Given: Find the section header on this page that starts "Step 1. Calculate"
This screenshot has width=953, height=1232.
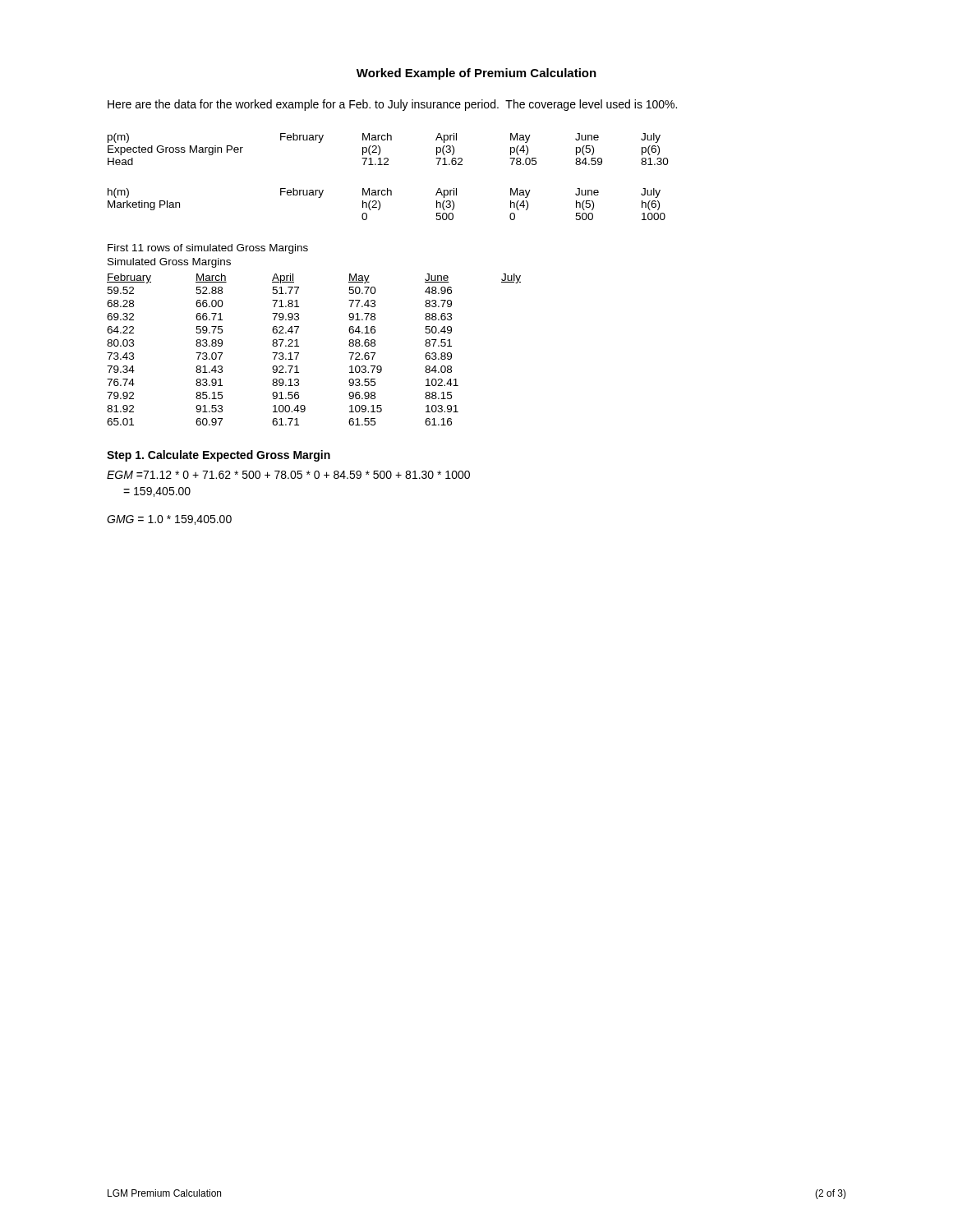Looking at the screenshot, I should (219, 455).
